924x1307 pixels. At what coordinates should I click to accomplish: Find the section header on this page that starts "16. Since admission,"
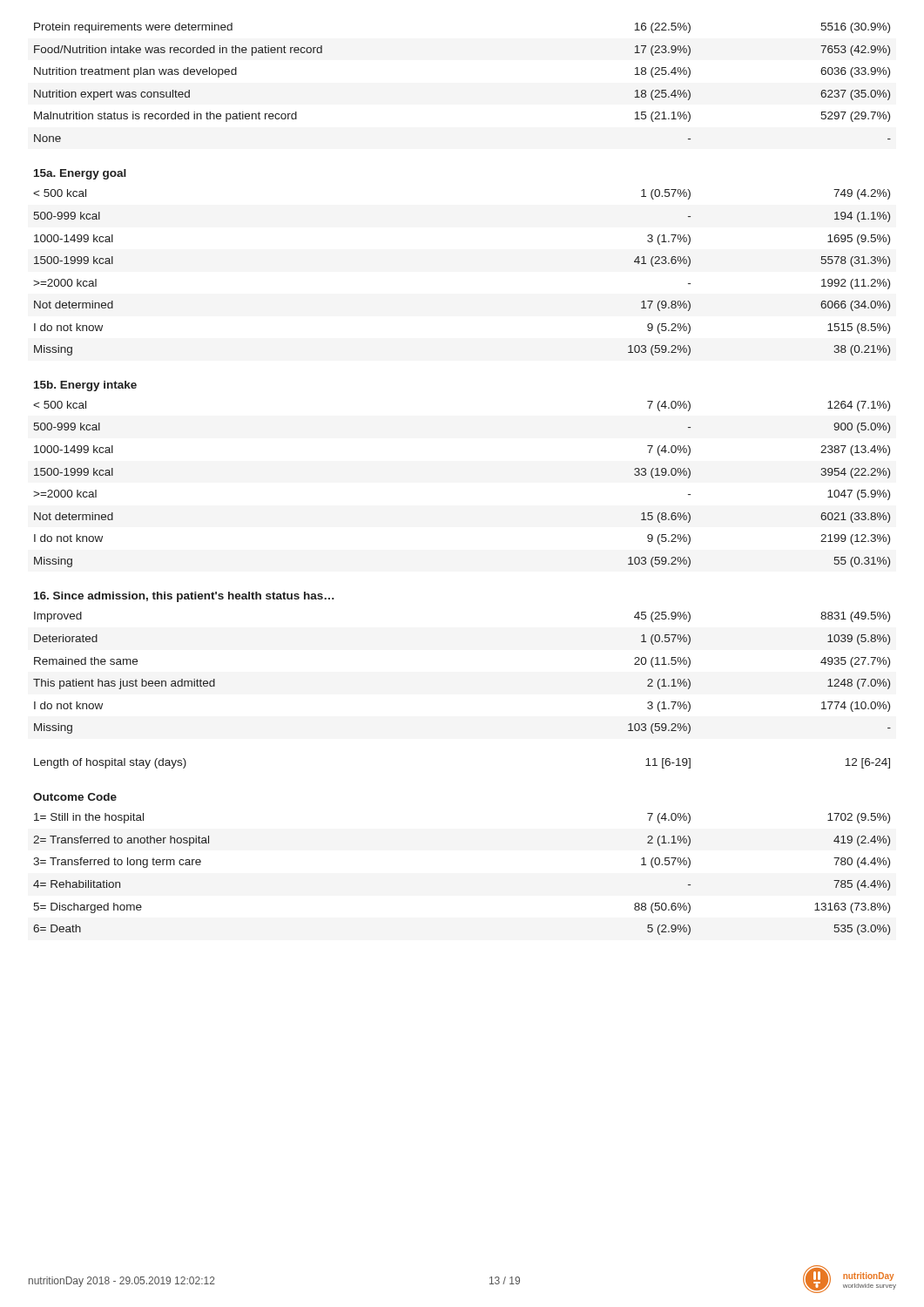click(184, 596)
